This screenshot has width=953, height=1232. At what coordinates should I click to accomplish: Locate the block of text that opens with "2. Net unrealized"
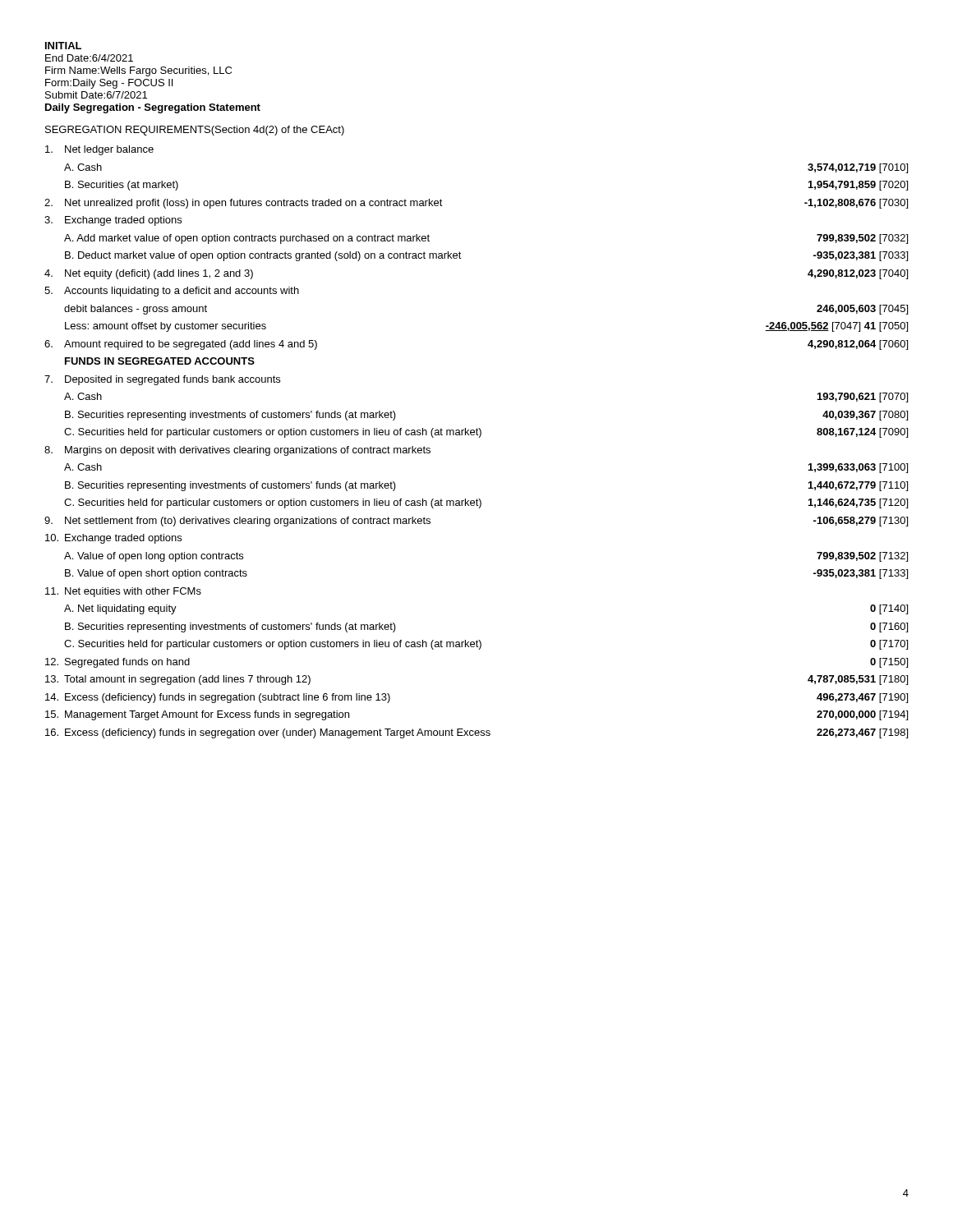(252, 203)
